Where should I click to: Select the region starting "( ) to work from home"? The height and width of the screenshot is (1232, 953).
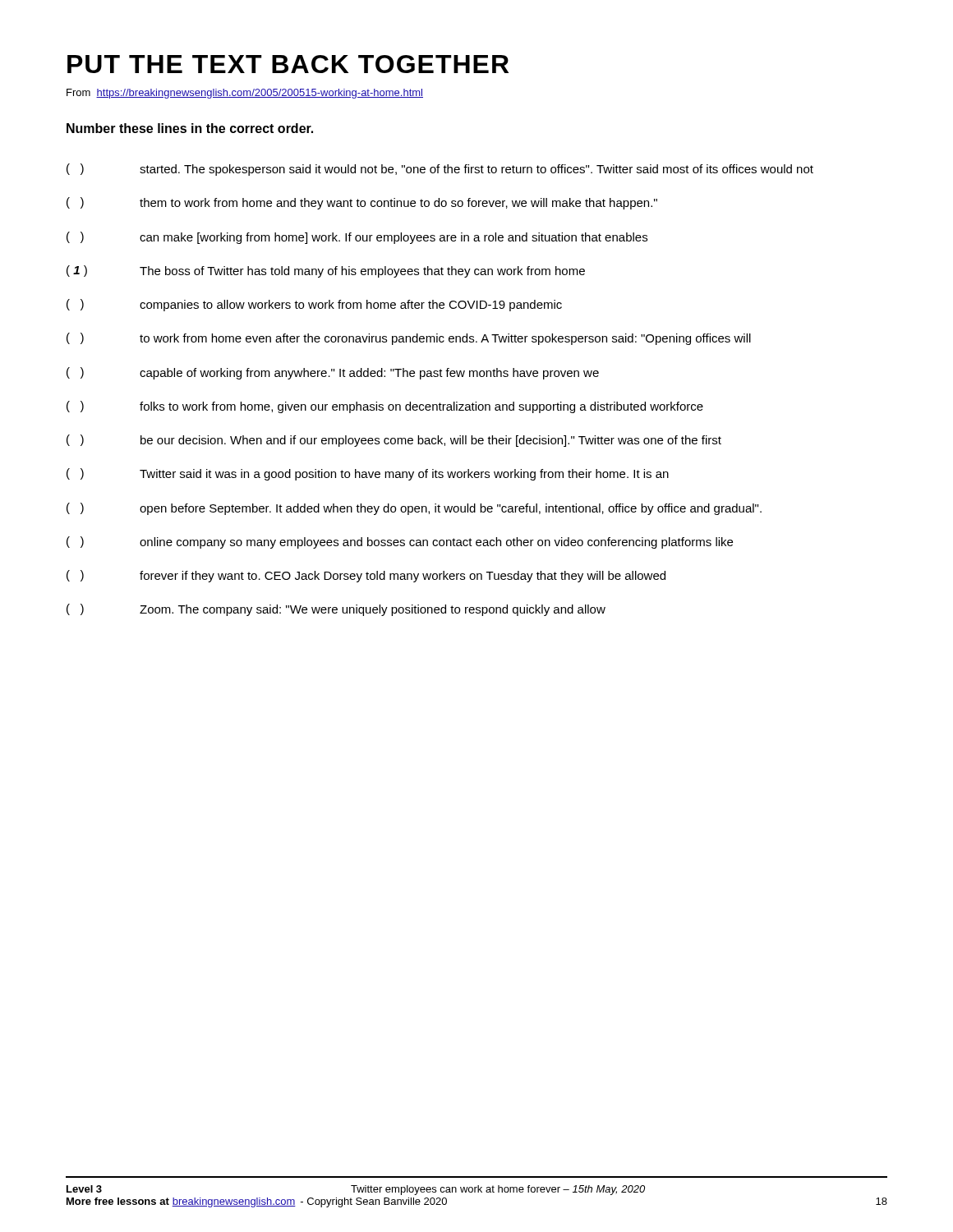click(x=476, y=338)
